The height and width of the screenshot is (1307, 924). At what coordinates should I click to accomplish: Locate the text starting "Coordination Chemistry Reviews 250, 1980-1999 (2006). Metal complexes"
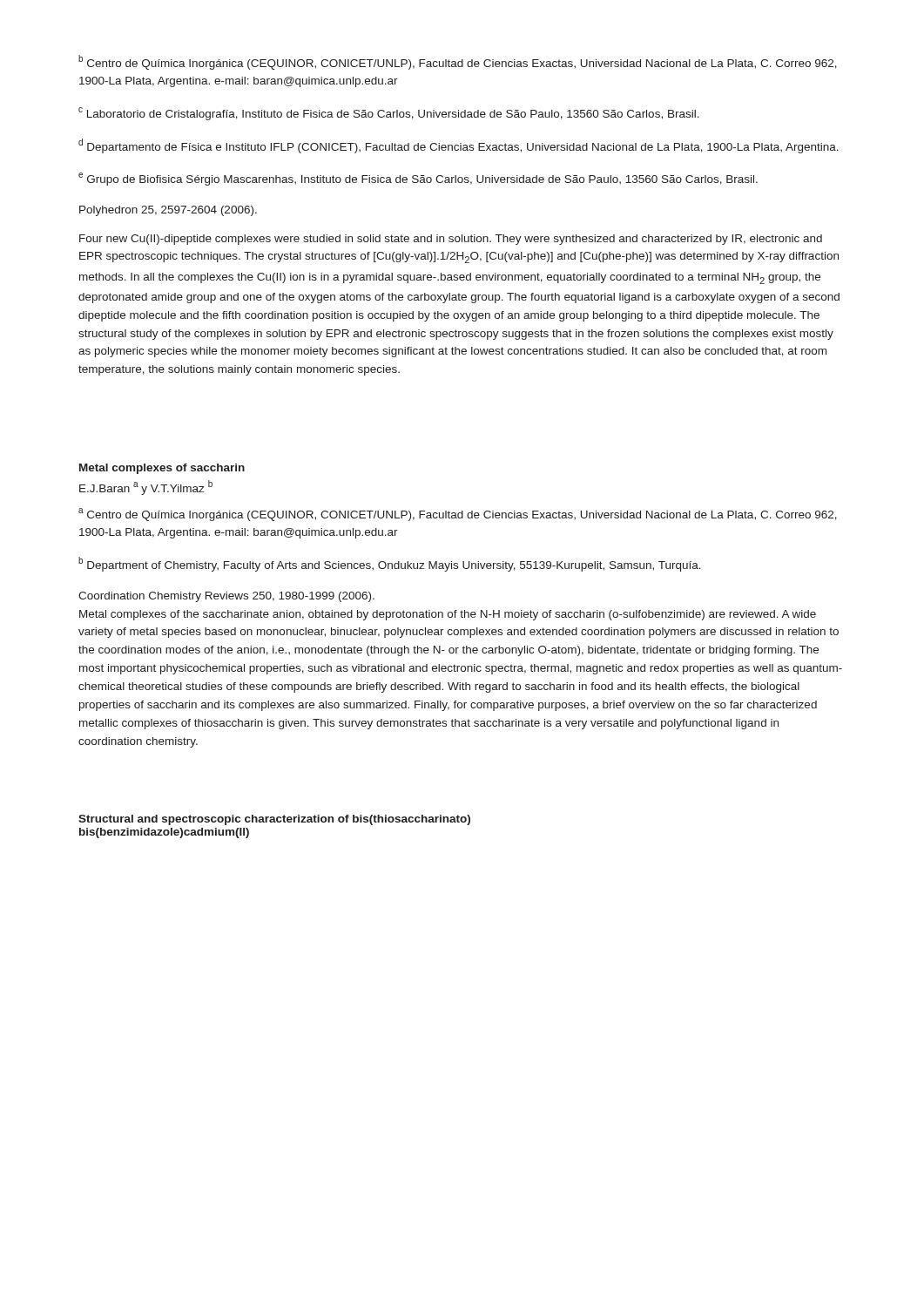point(460,668)
